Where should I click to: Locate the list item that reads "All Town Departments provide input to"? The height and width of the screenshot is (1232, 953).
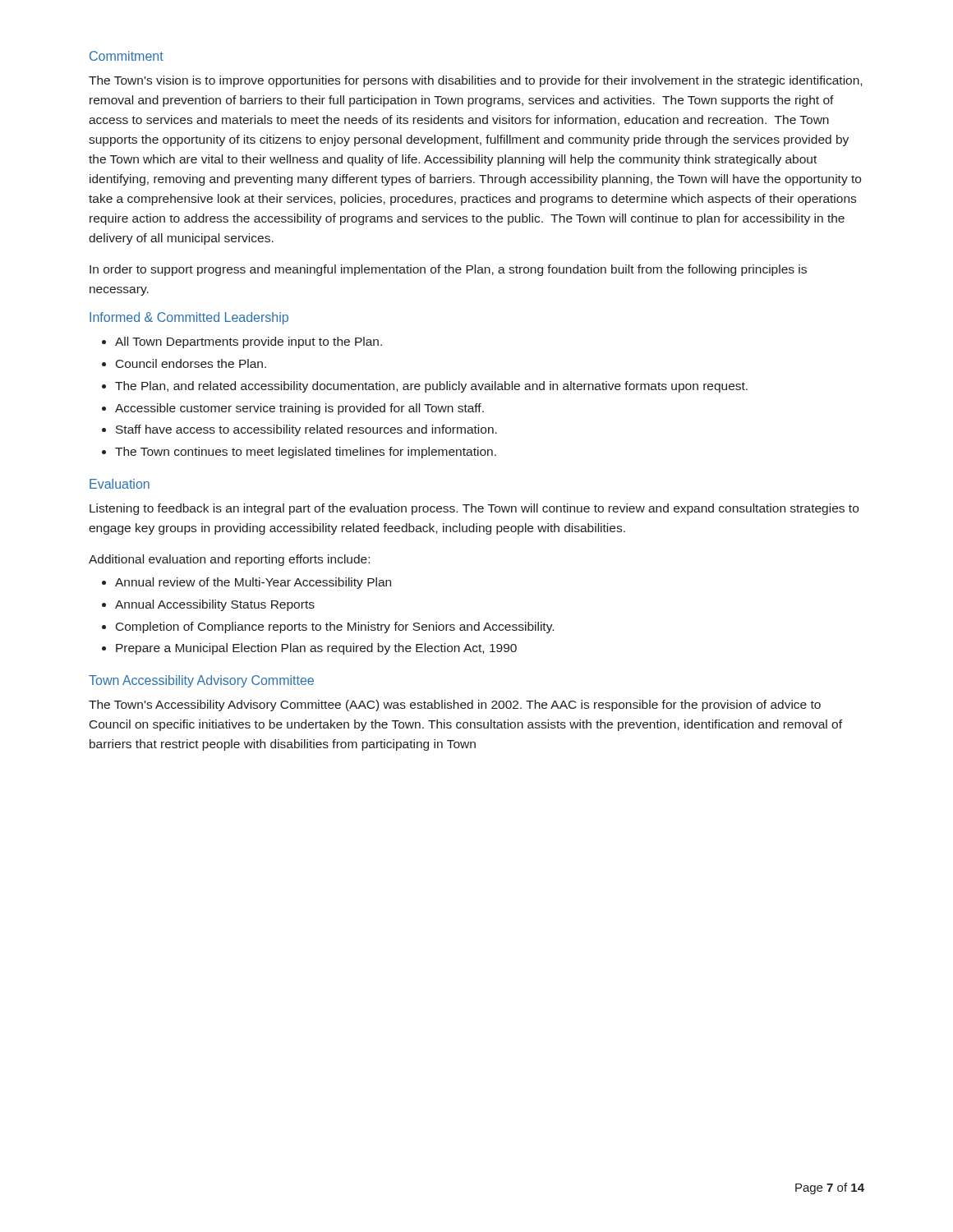[249, 341]
